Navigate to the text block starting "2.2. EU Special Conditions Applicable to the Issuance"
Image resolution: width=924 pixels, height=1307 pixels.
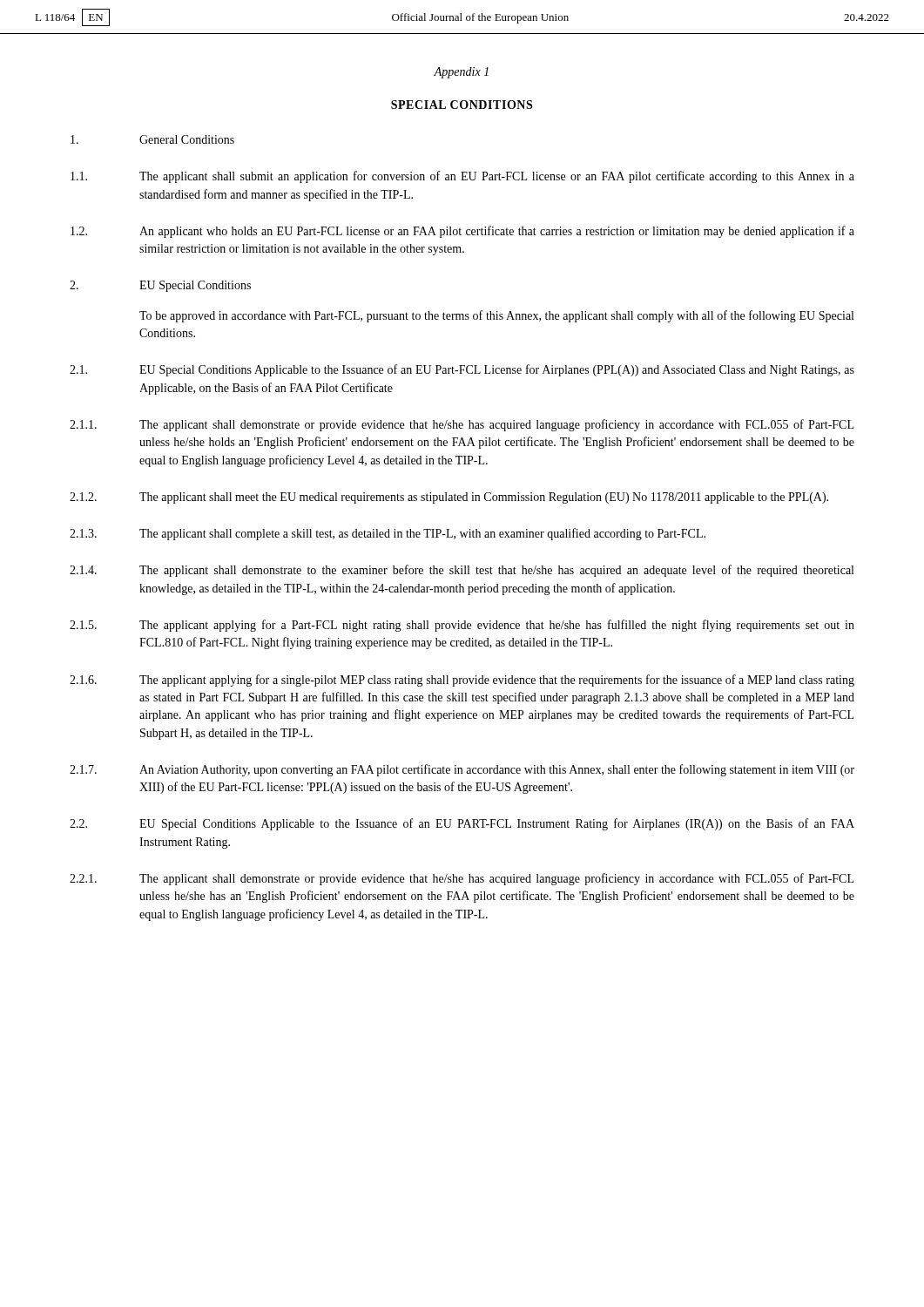tap(462, 834)
